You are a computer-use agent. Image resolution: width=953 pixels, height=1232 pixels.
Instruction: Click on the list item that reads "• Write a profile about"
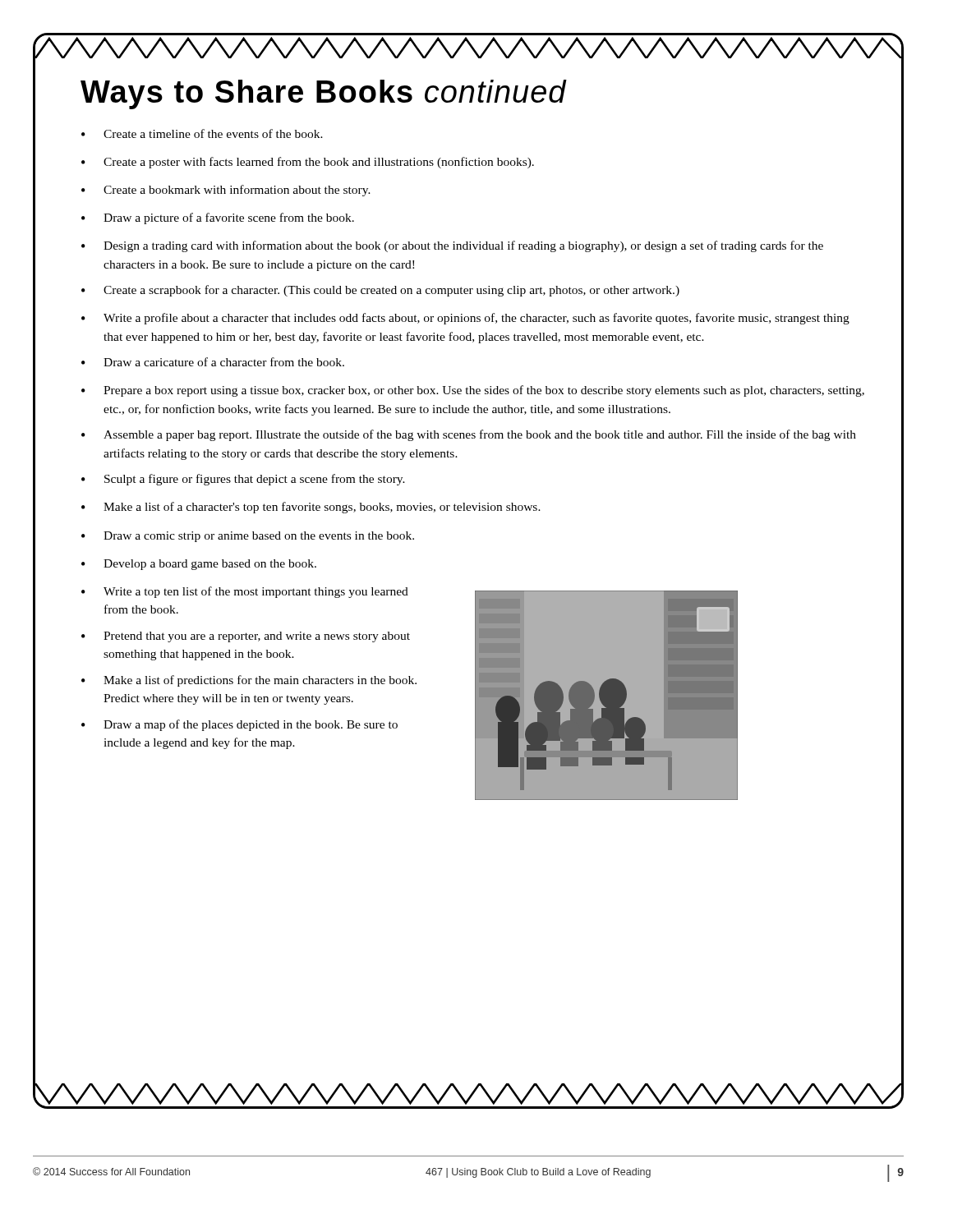(474, 328)
